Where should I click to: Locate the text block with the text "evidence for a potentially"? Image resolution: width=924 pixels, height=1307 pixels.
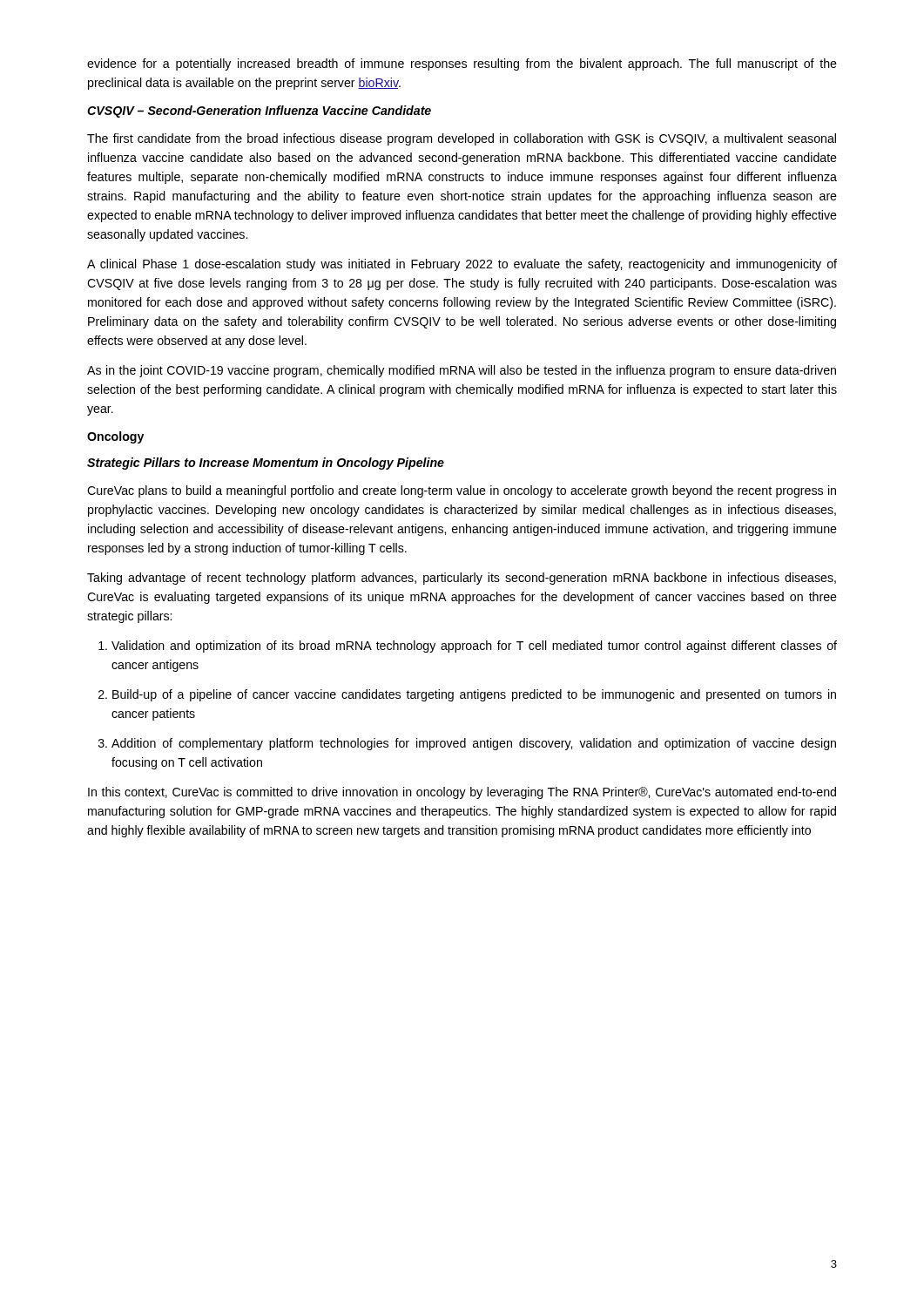pos(462,73)
